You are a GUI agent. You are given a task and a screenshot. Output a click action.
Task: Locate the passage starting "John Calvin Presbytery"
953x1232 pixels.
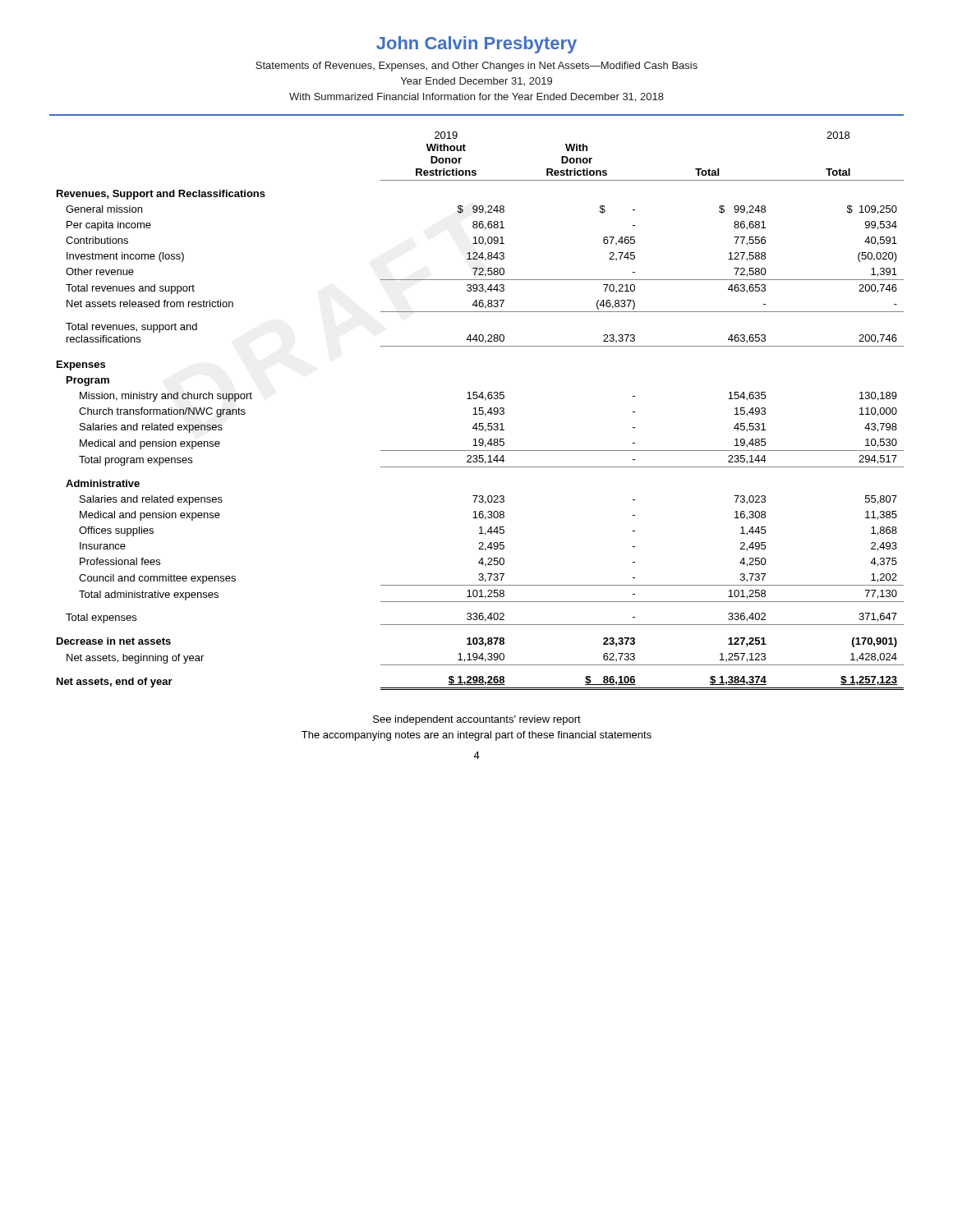(x=476, y=43)
